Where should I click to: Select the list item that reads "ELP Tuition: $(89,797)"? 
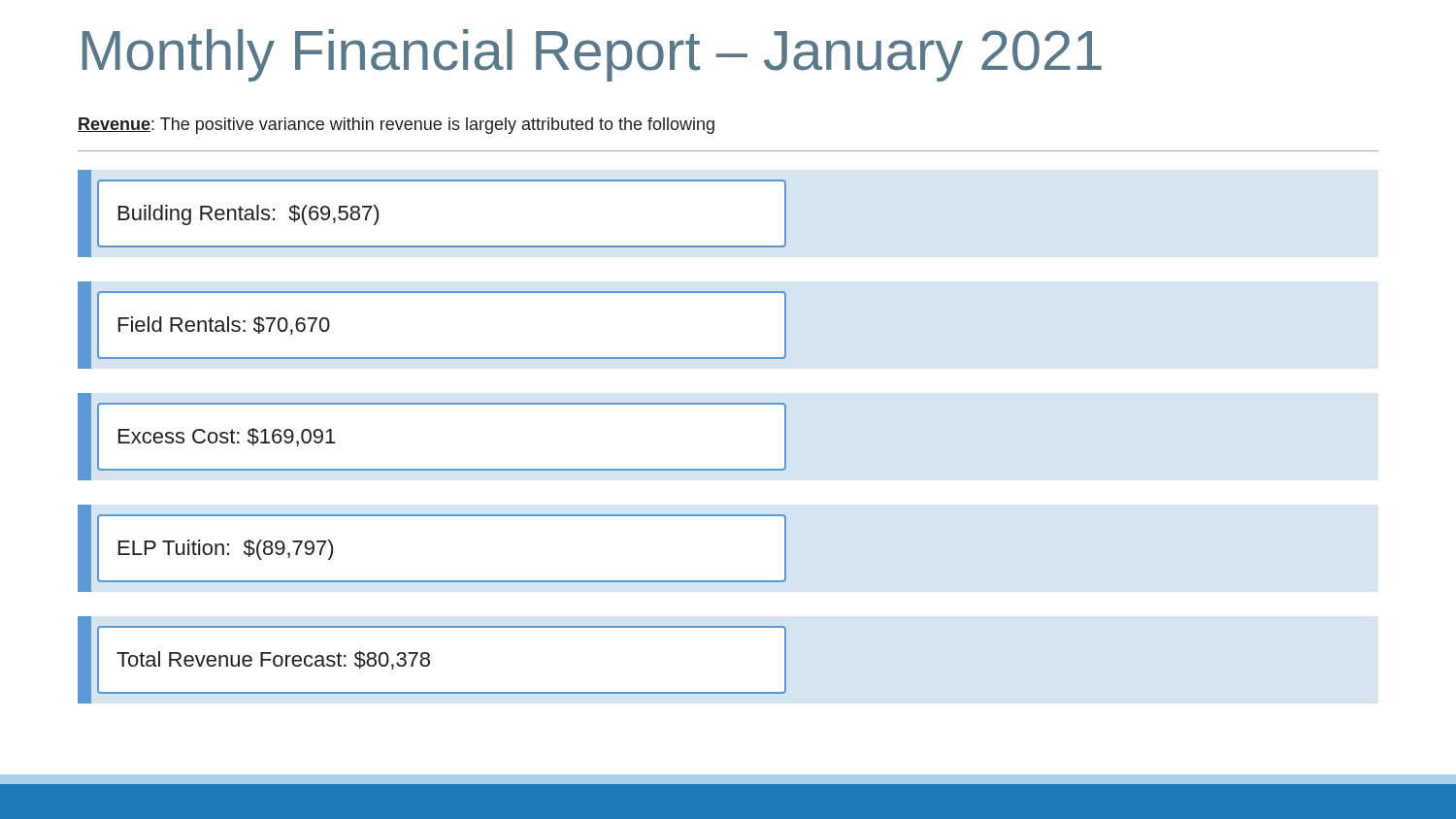[728, 548]
